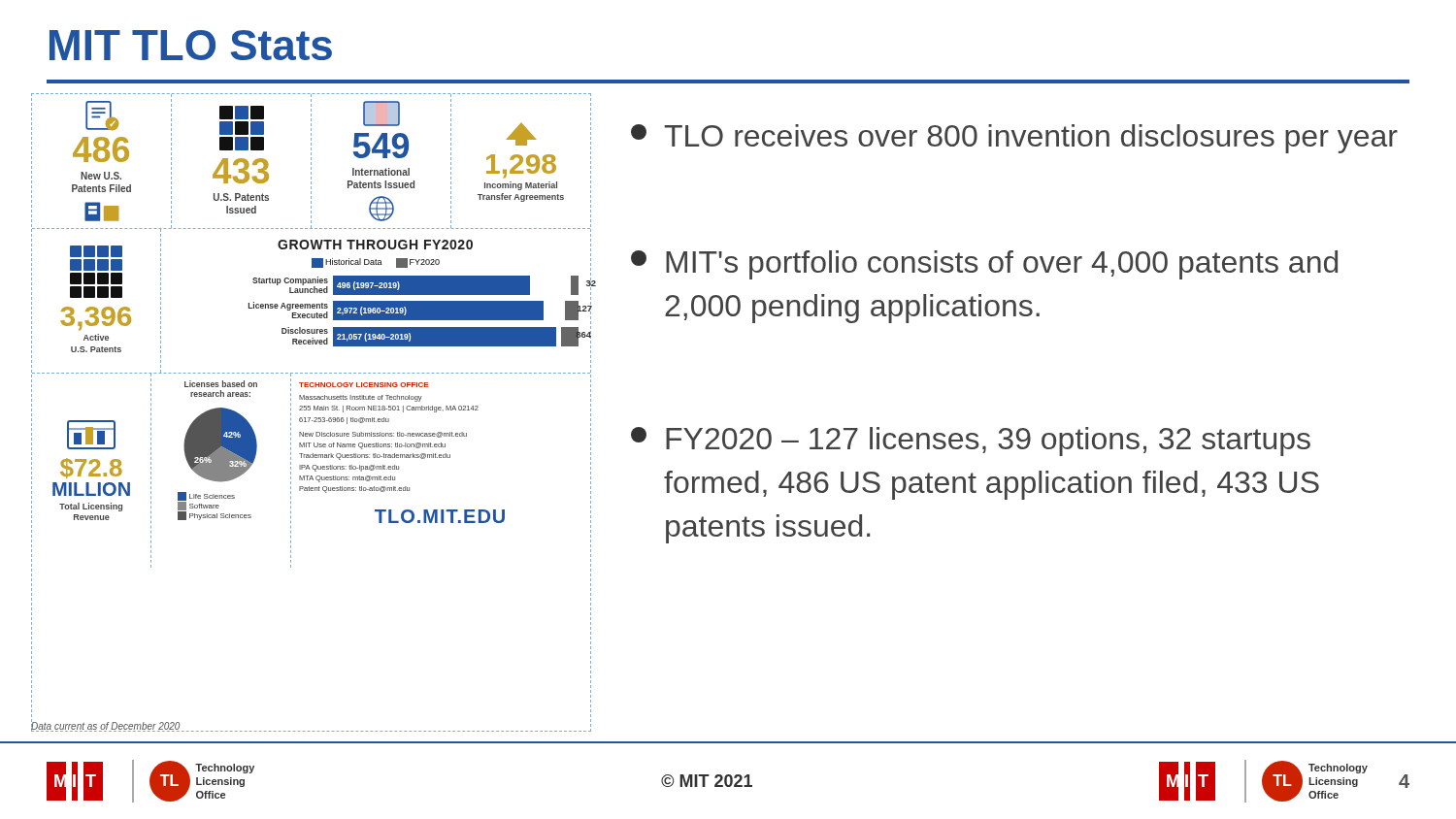Viewport: 1456px width, 819px height.
Task: Click the passage that begins "MIT's portfolio consists of over"
Action: click(x=1024, y=284)
